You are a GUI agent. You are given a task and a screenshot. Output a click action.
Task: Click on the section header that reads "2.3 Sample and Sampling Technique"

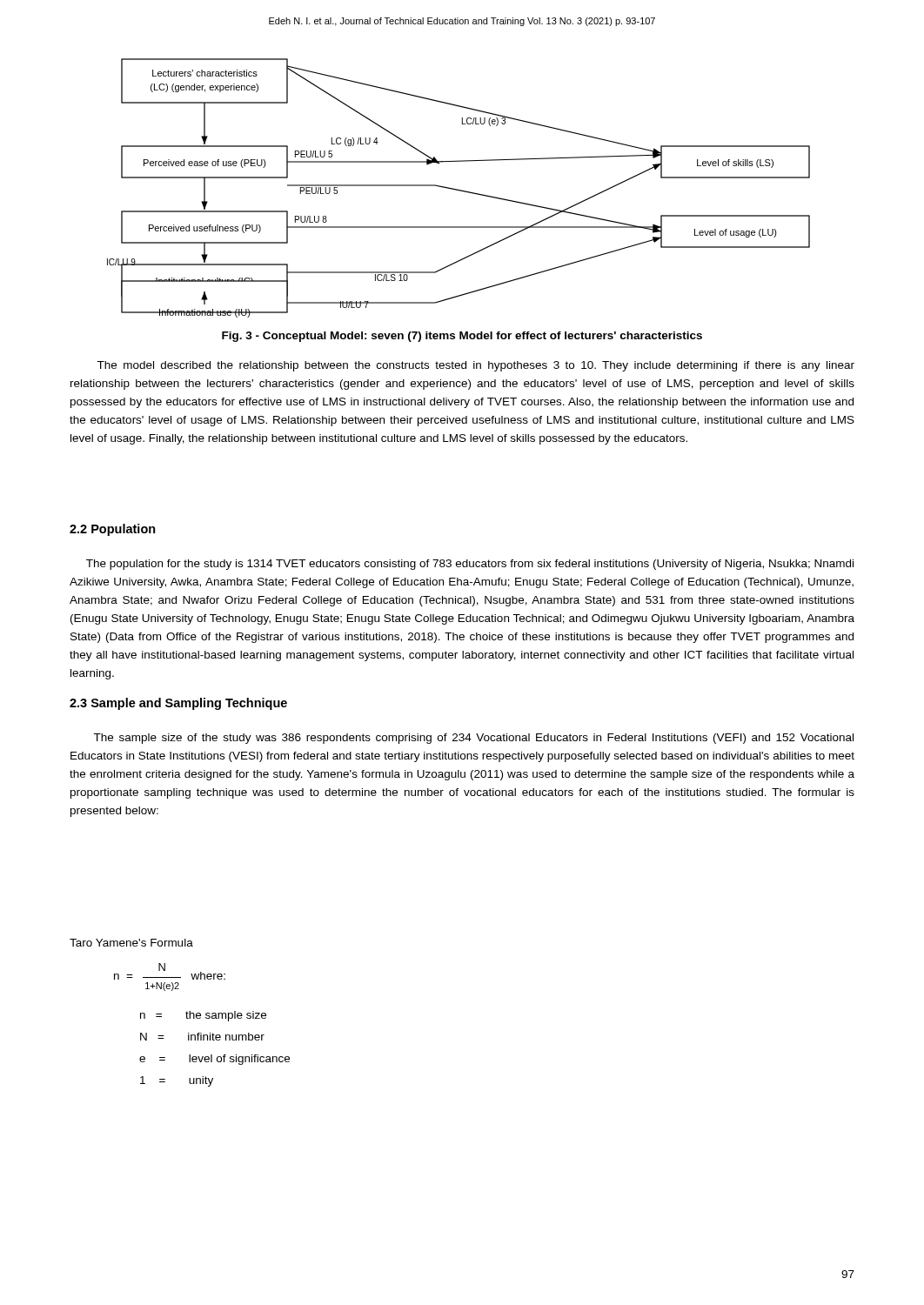click(178, 703)
